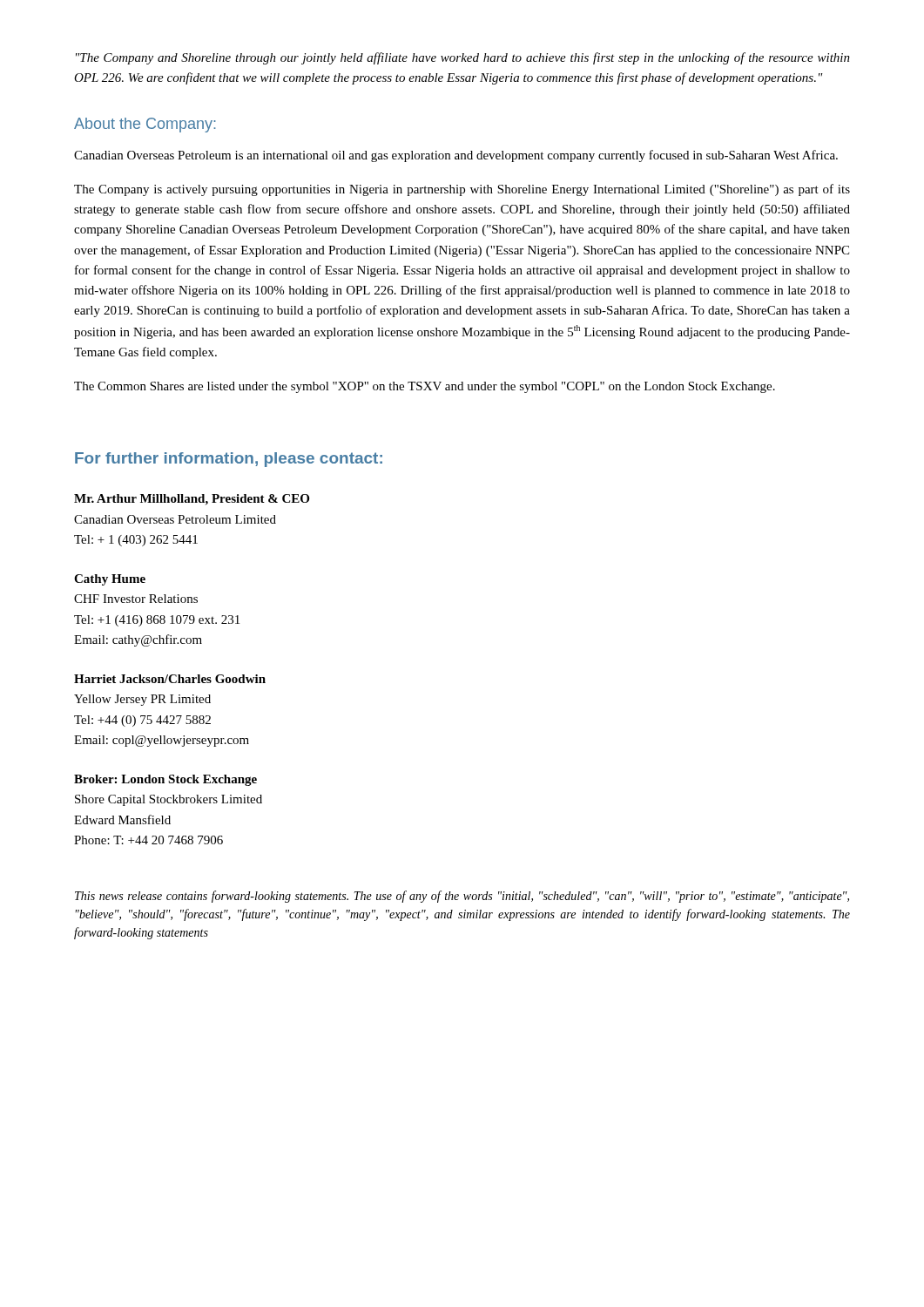Click the passage that begins "Canadian Overseas Petroleum is"

456,155
